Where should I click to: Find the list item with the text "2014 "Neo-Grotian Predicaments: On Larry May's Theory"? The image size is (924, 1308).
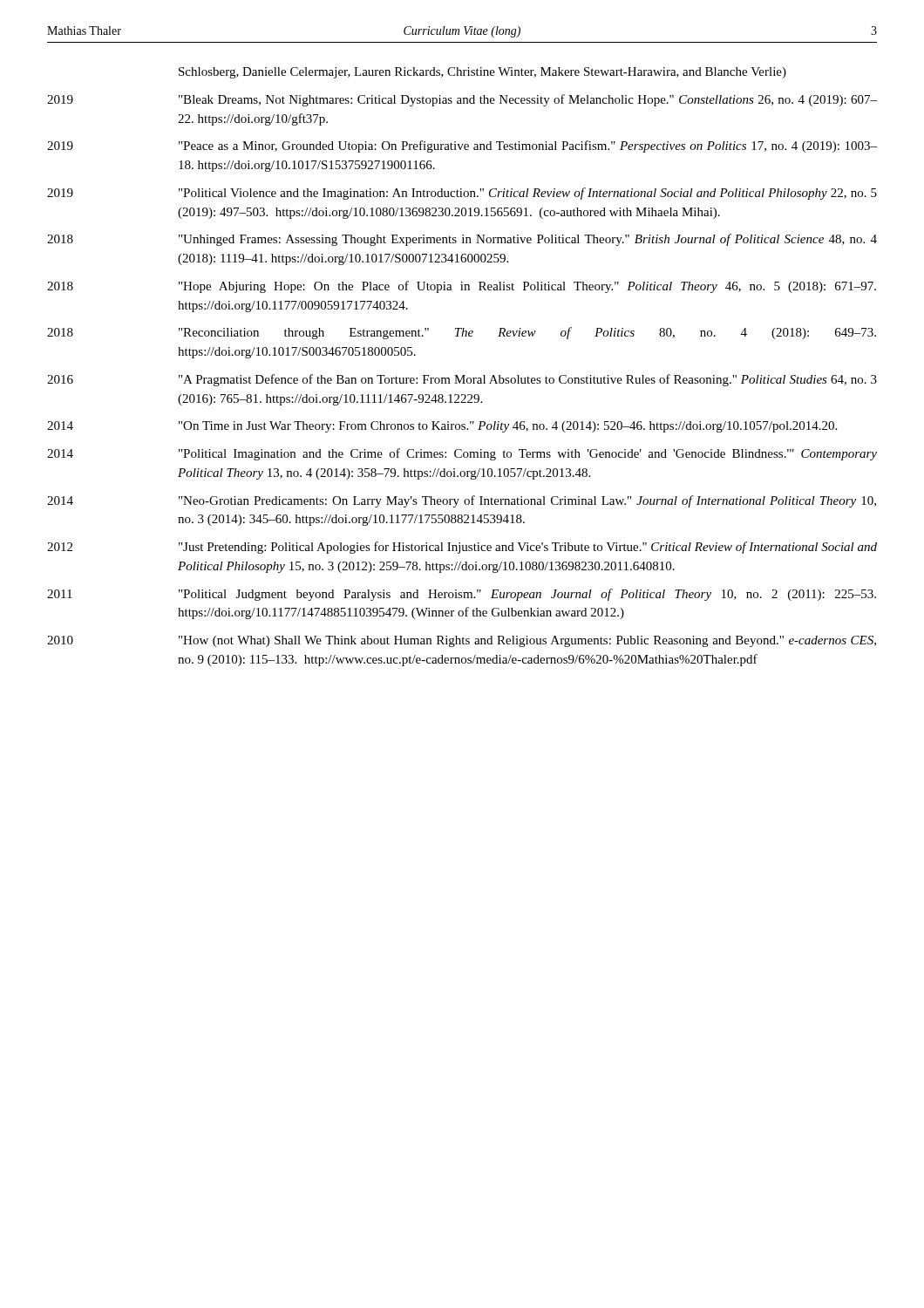tap(462, 510)
